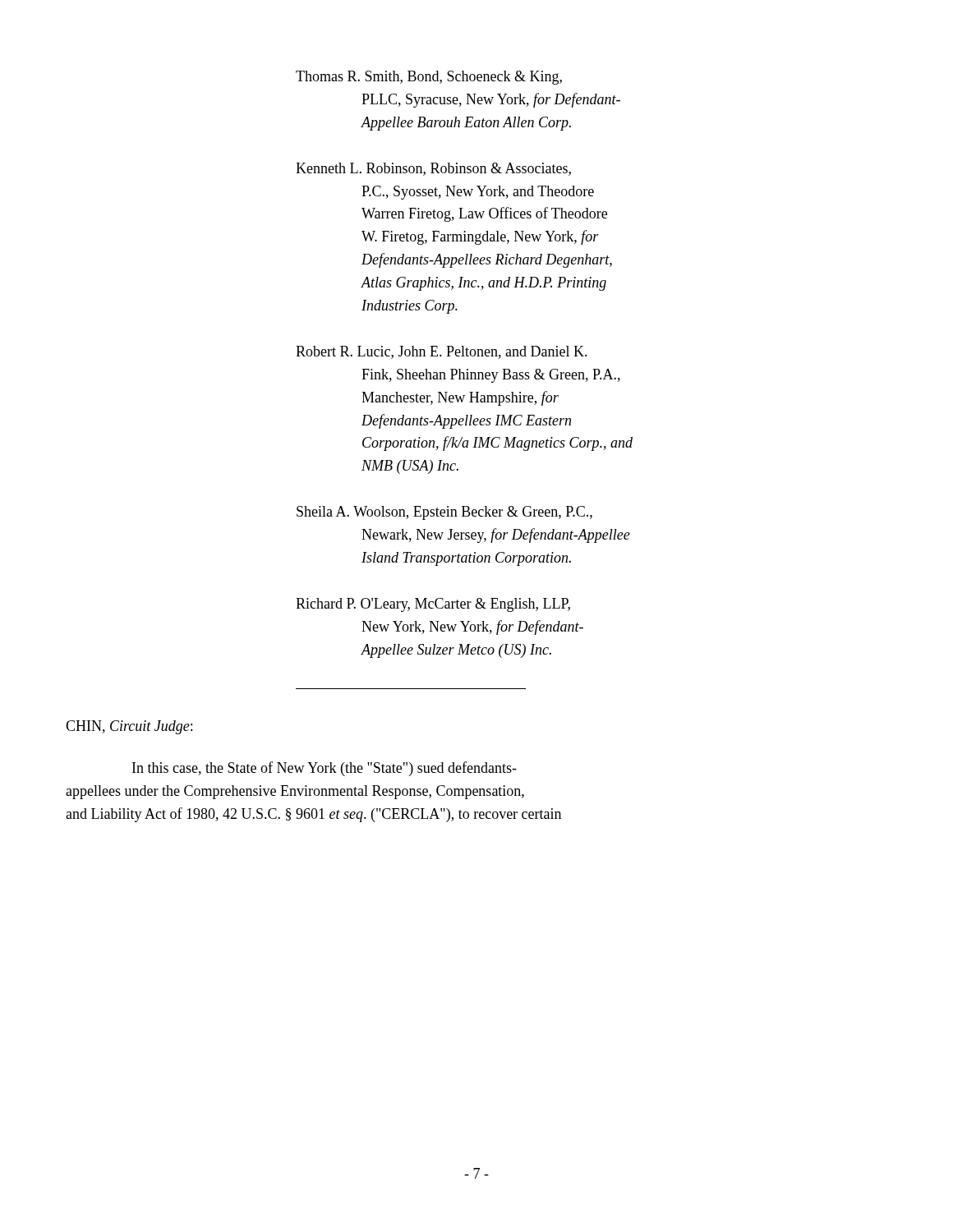Viewport: 953px width, 1232px height.
Task: Where is the passage that starts "Robert R. Lucic, John E. Peltonen, and Daniel"?
Action: (x=464, y=409)
